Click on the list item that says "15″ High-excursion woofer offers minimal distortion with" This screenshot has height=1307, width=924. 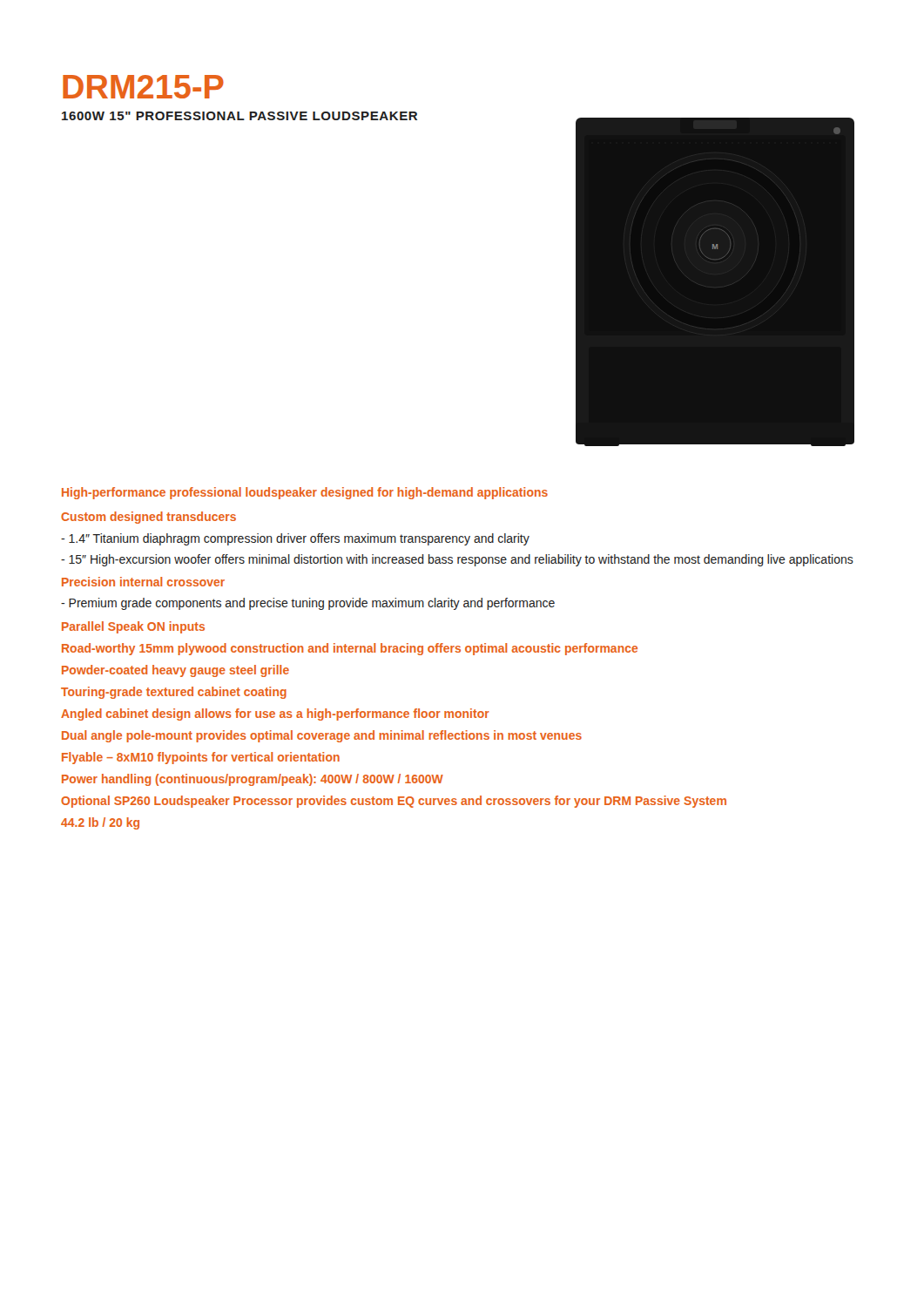(x=457, y=559)
